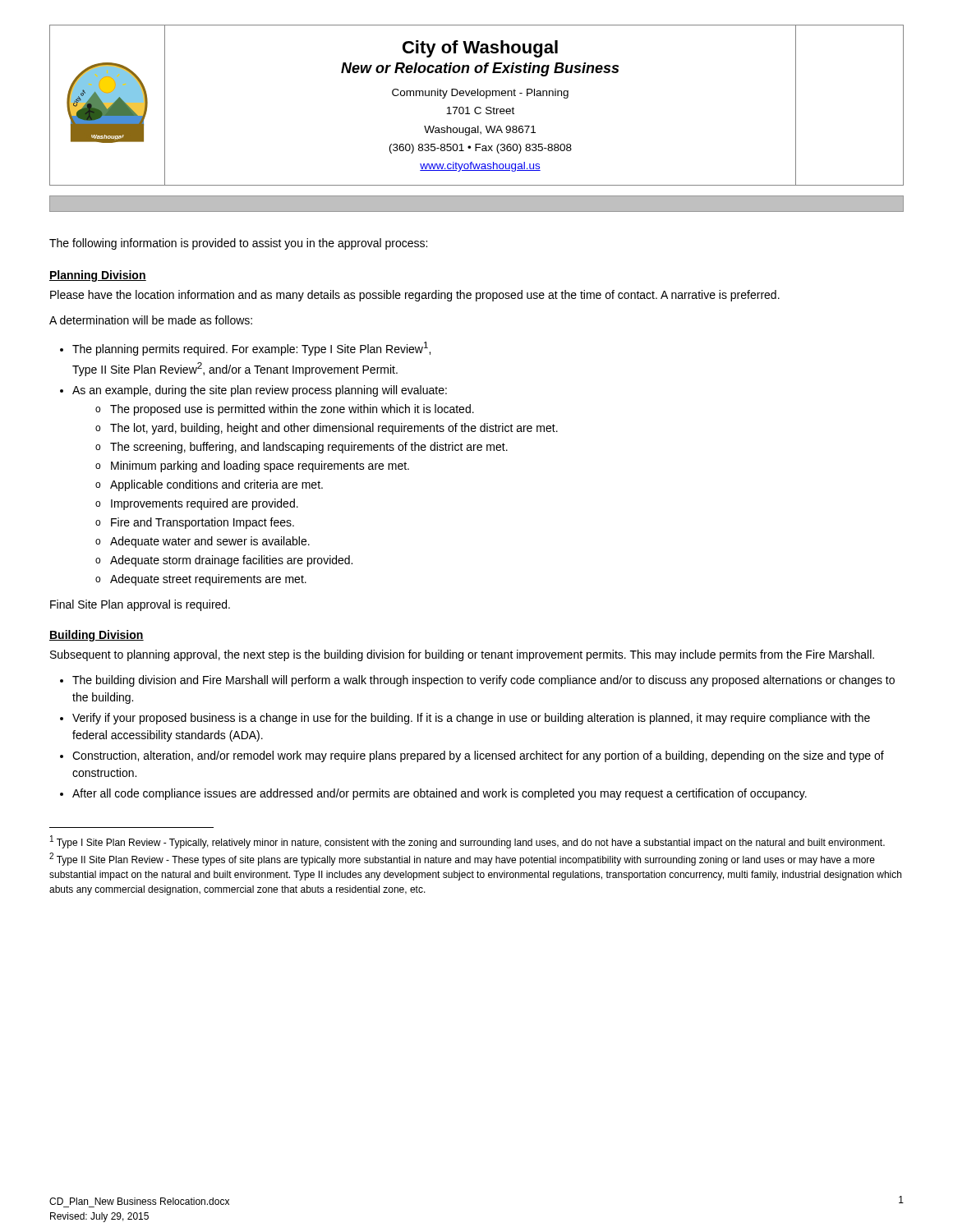Screen dimensions: 1232x953
Task: Point to the text block starting "The lot, yard, building, height and other"
Action: click(334, 428)
